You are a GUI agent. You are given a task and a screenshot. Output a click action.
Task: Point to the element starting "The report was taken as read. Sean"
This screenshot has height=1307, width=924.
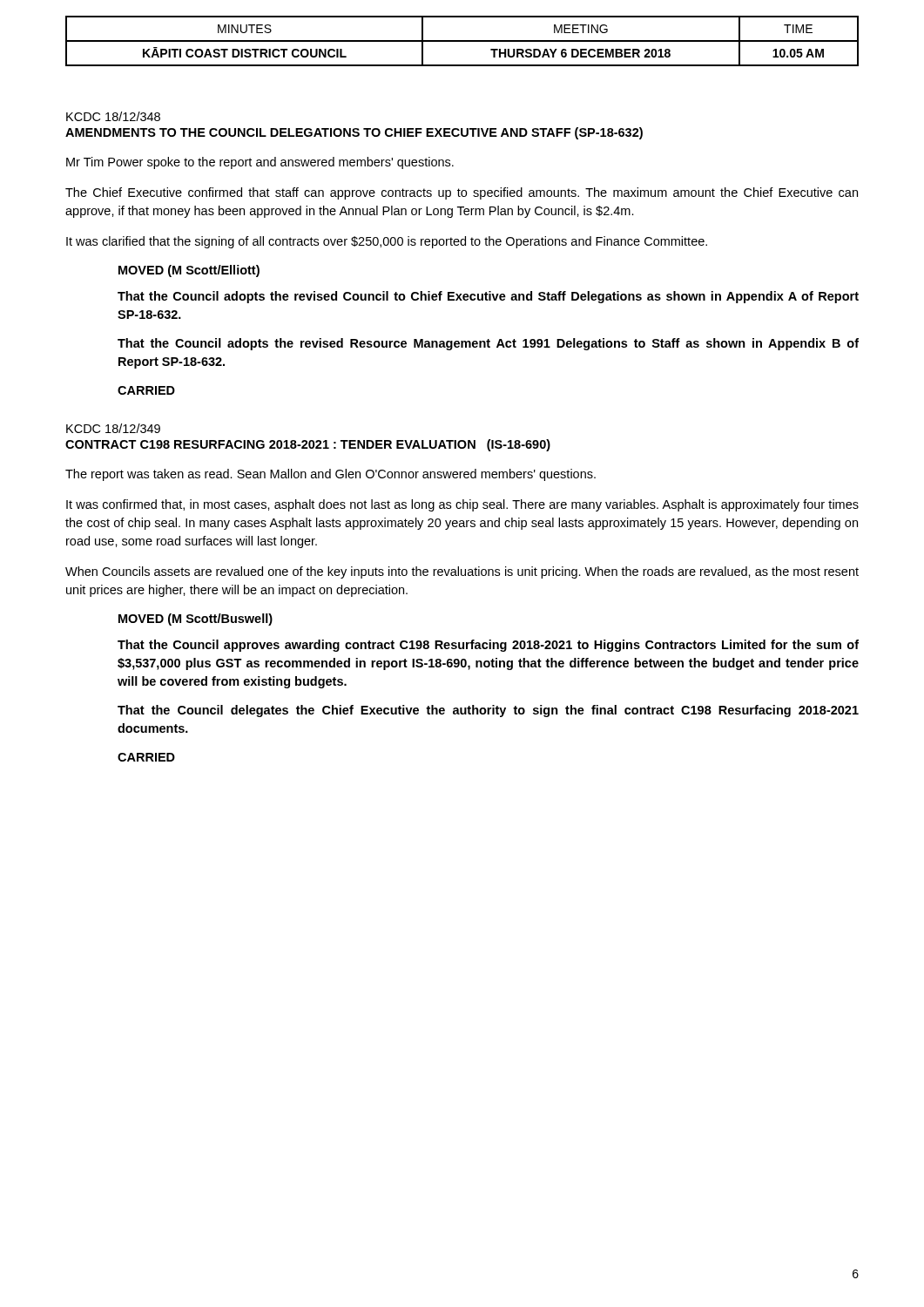[x=331, y=474]
